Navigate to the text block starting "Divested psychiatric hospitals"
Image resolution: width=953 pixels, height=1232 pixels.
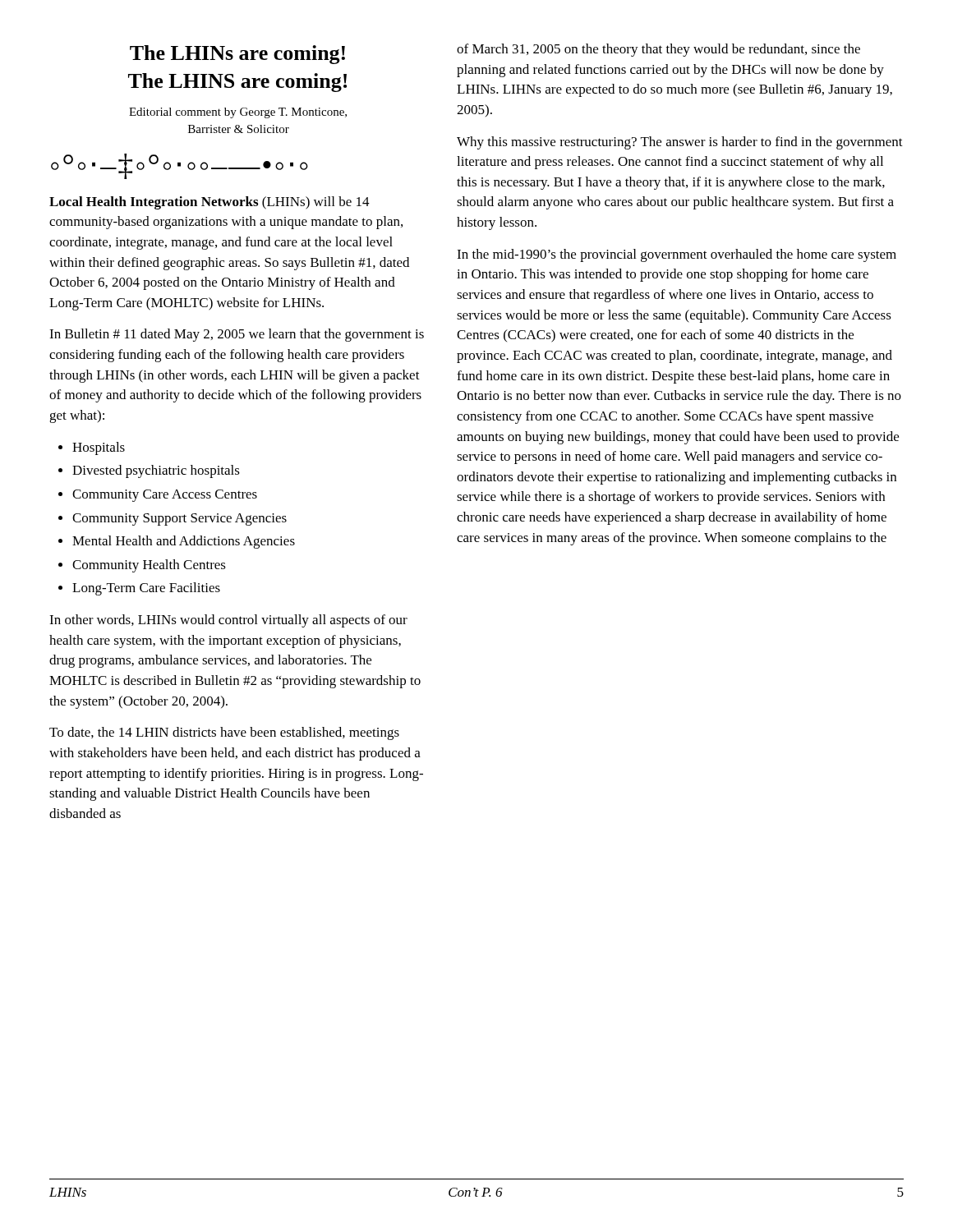[x=156, y=470]
